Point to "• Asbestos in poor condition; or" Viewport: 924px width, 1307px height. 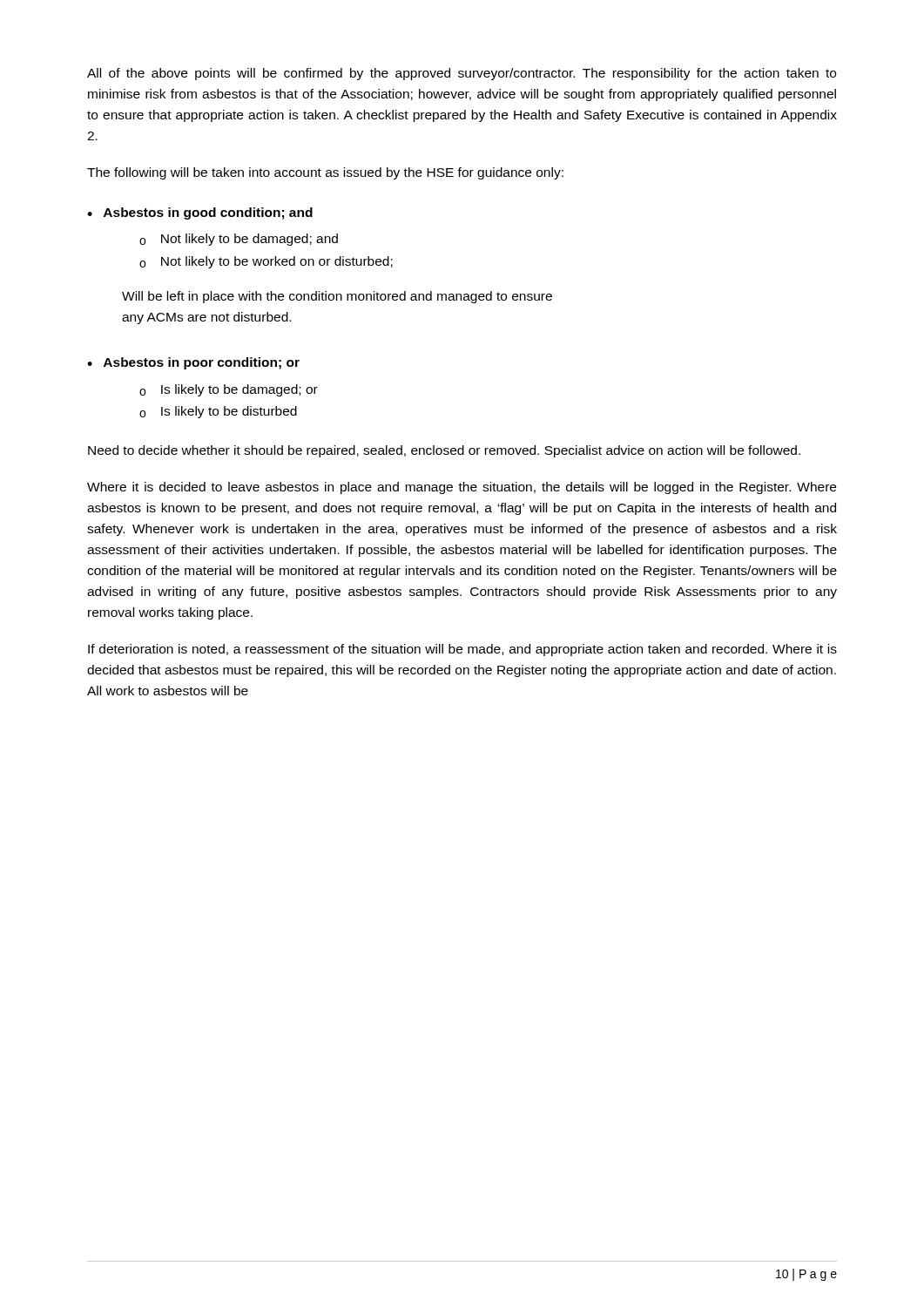pos(193,364)
